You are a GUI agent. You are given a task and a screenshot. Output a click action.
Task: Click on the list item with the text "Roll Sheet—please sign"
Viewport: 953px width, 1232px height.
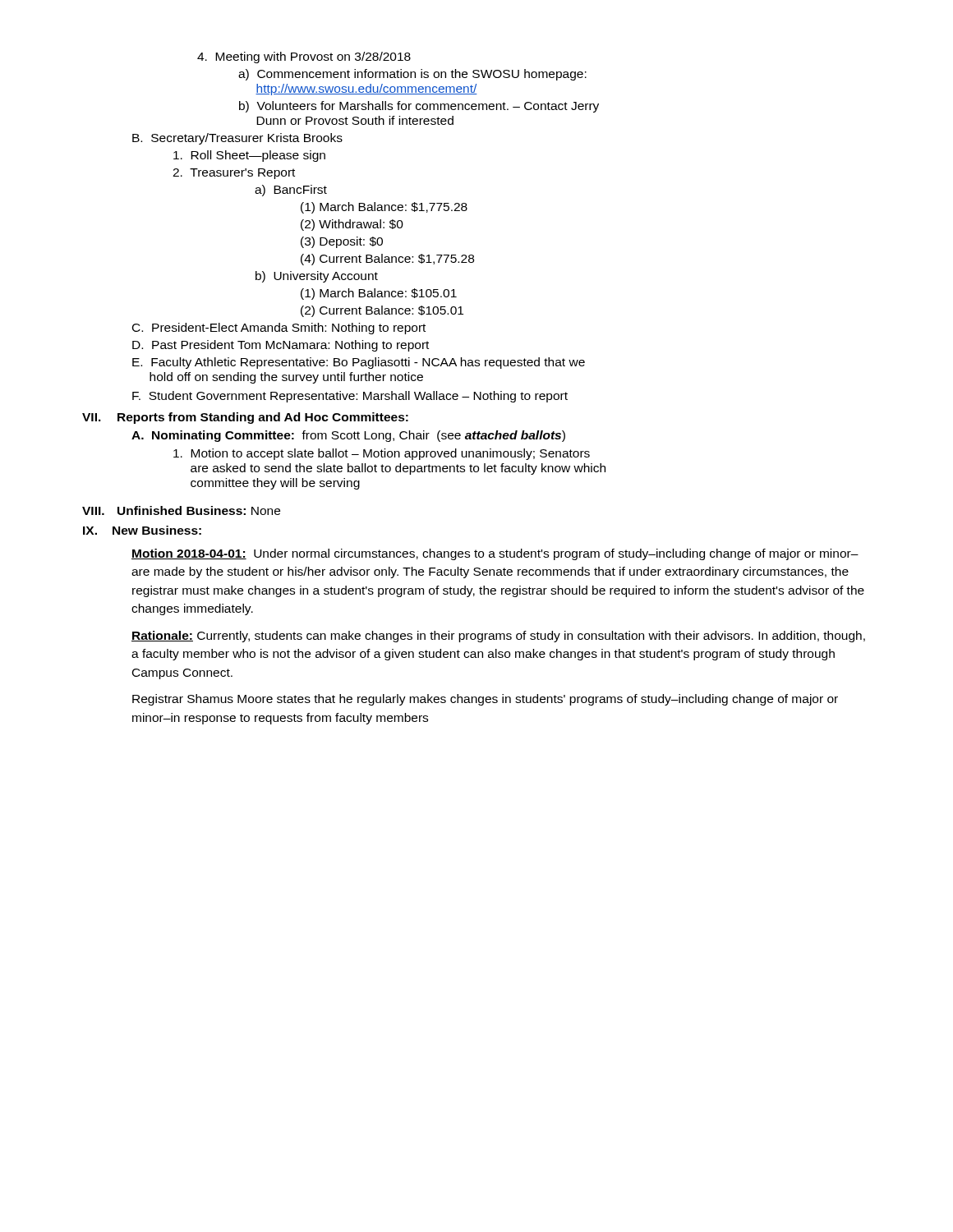249,155
